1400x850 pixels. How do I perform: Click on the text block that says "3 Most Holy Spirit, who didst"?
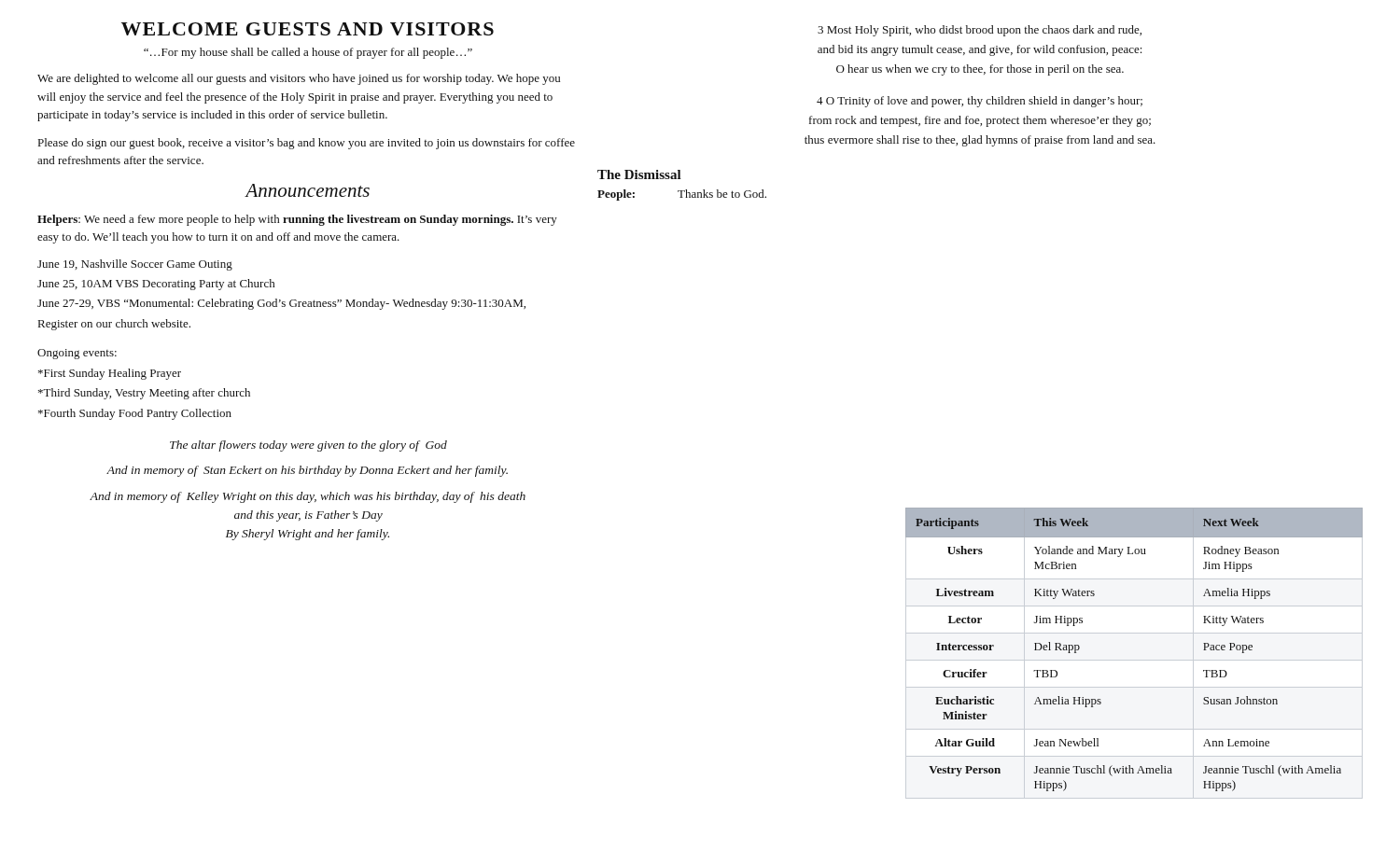click(980, 49)
